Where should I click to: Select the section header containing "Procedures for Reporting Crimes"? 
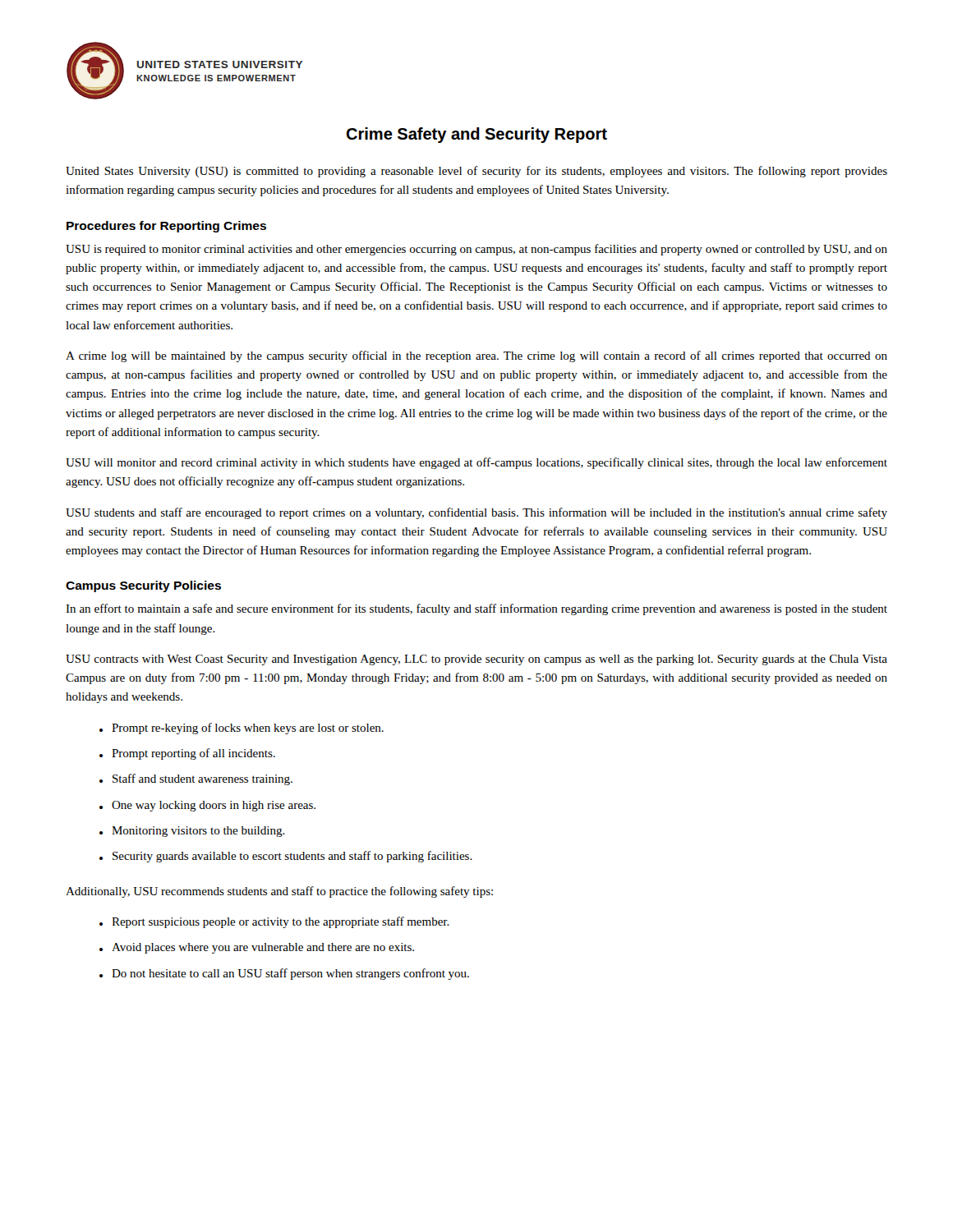pyautogui.click(x=166, y=225)
